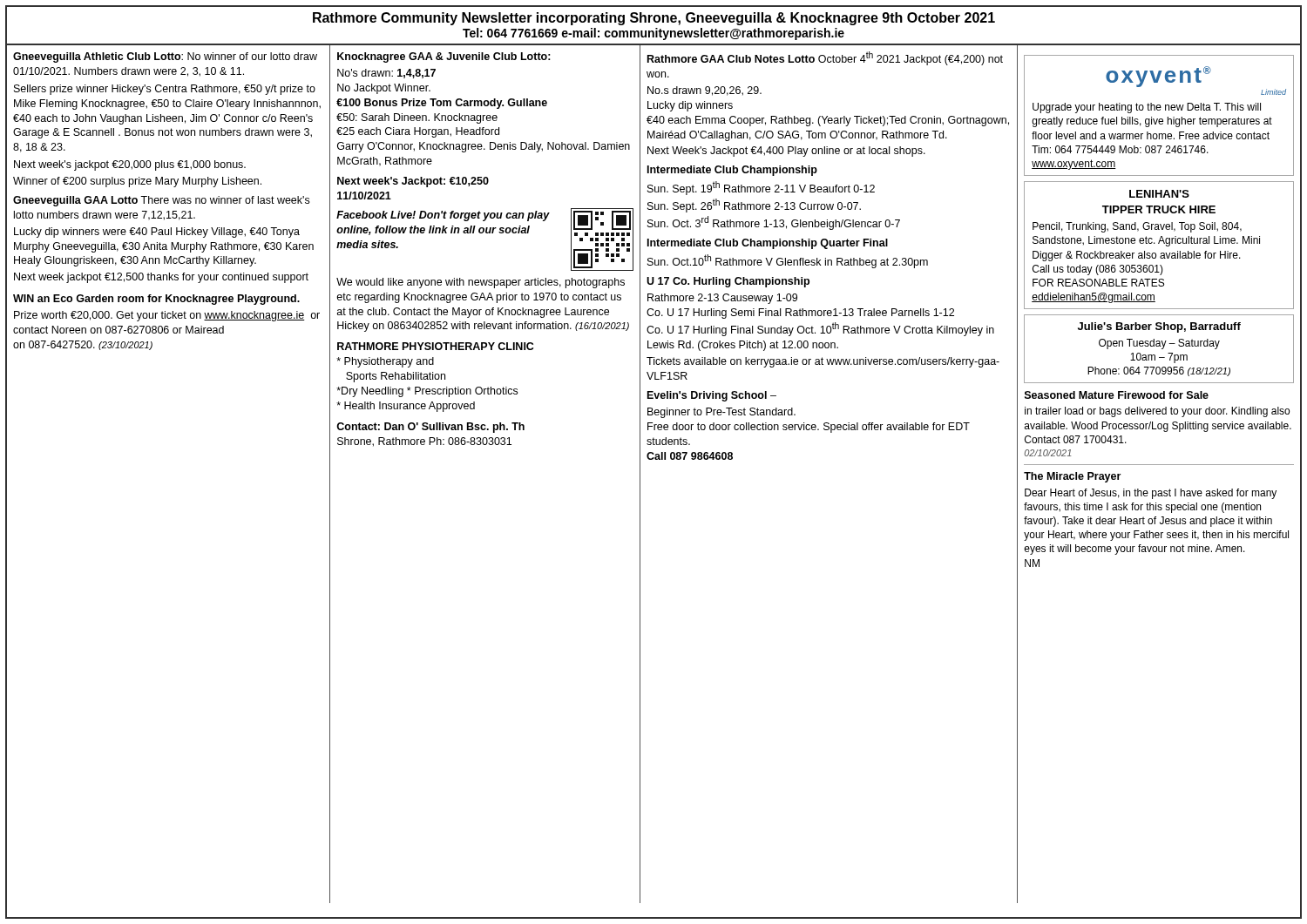Navigate to the element starting "Sports Rehabilitation"

click(x=391, y=376)
